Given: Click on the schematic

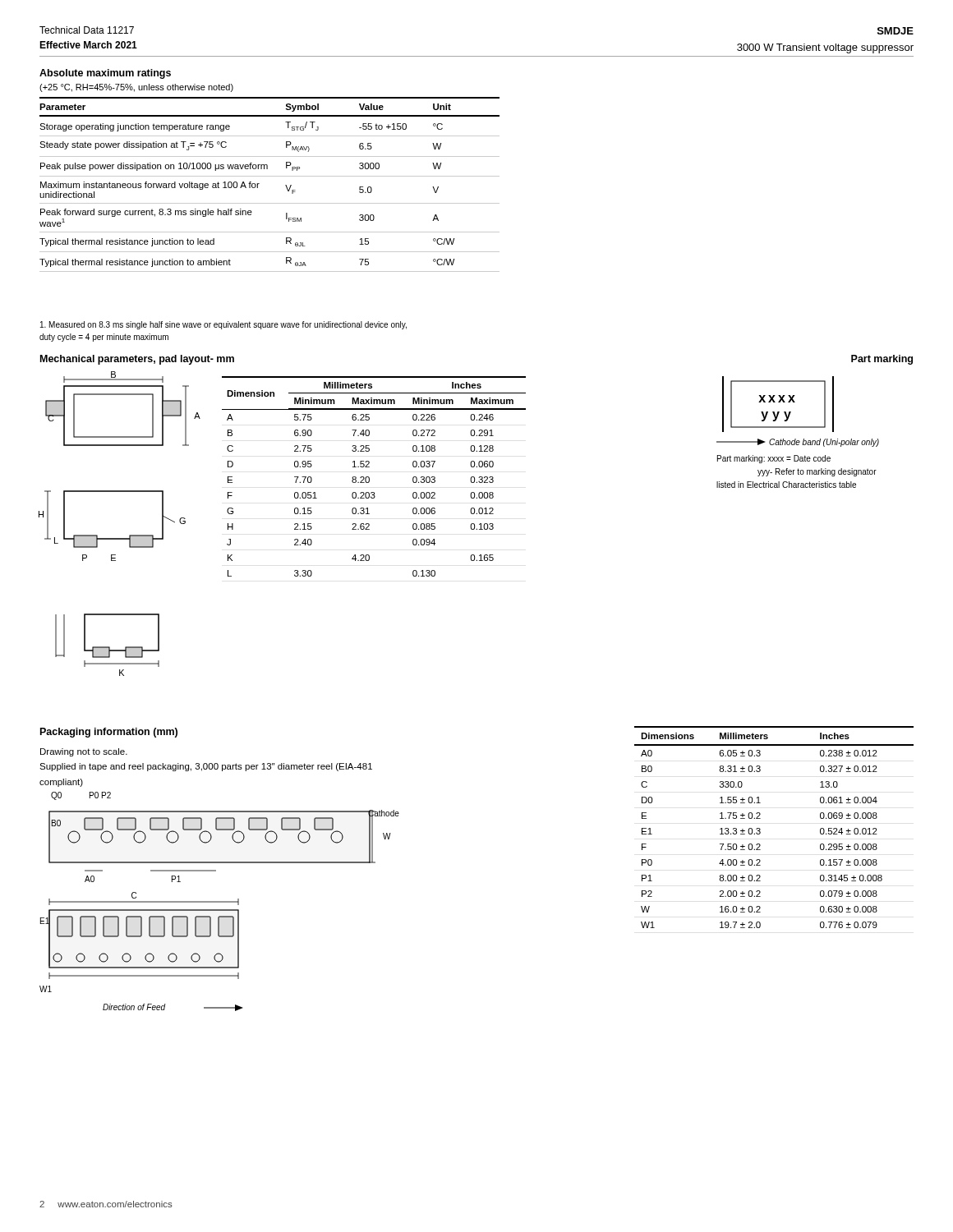Looking at the screenshot, I should pos(815,434).
